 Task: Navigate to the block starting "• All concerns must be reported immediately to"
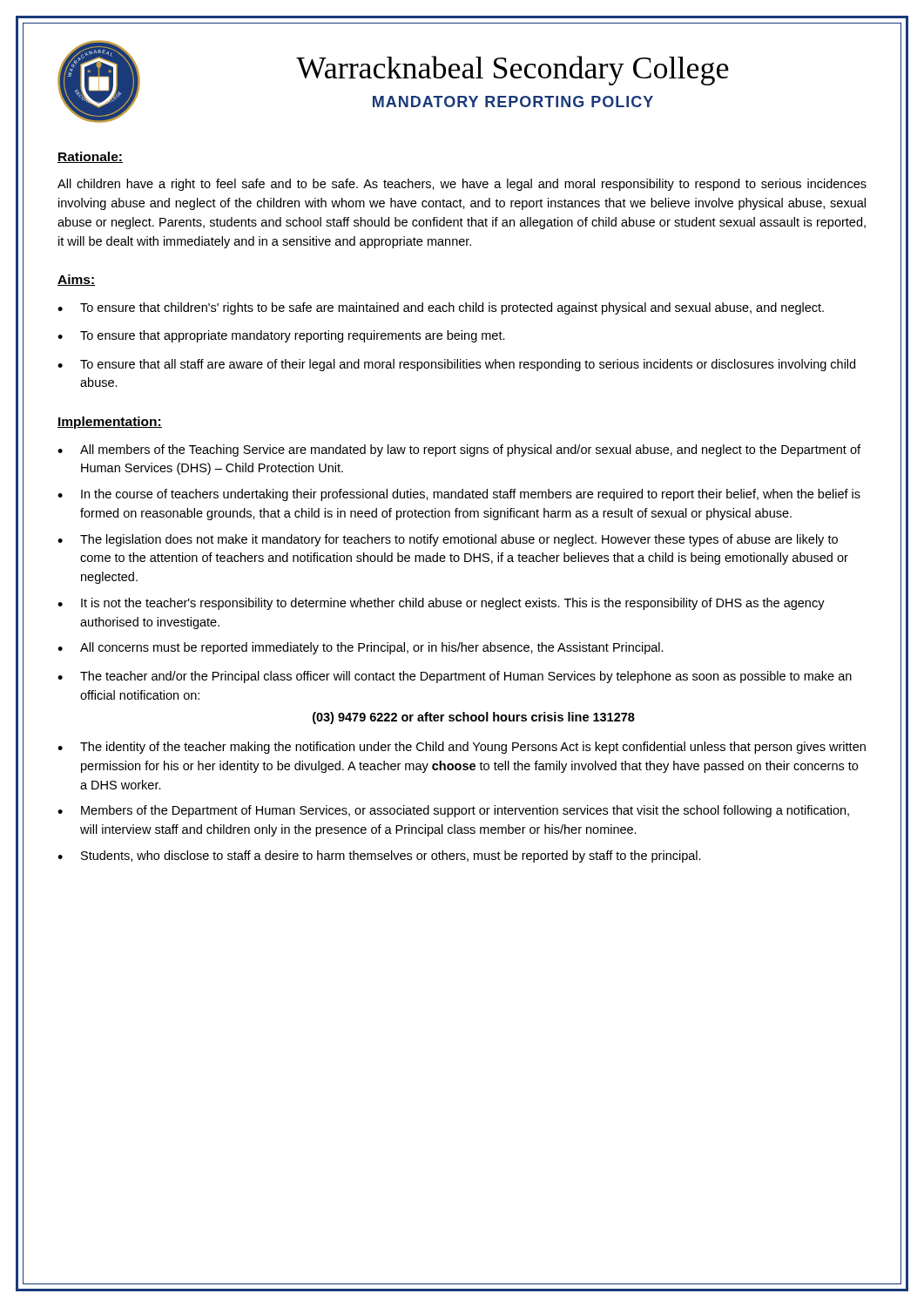point(462,650)
